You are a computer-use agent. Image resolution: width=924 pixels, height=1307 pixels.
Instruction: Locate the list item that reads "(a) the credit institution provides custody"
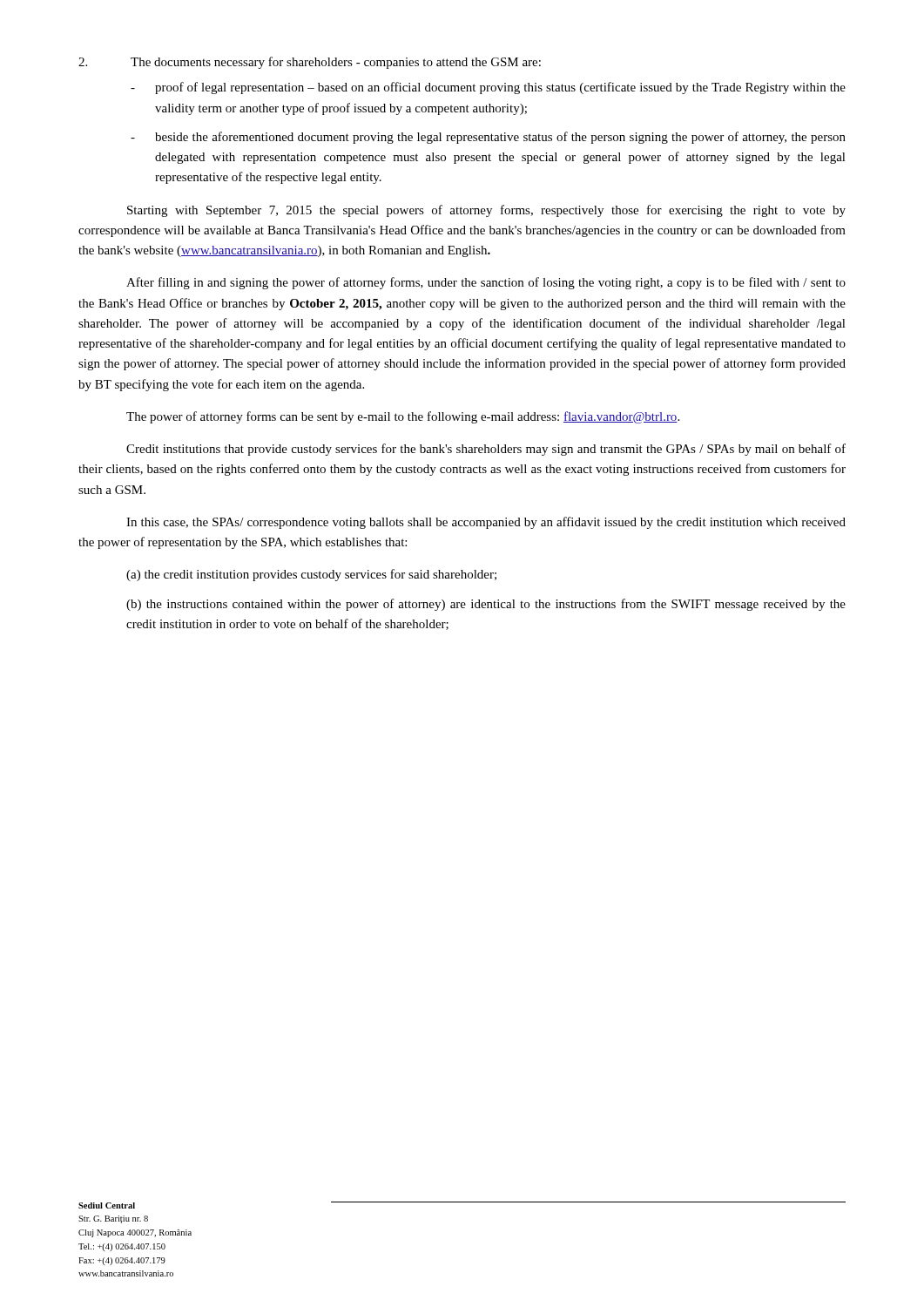click(x=312, y=574)
